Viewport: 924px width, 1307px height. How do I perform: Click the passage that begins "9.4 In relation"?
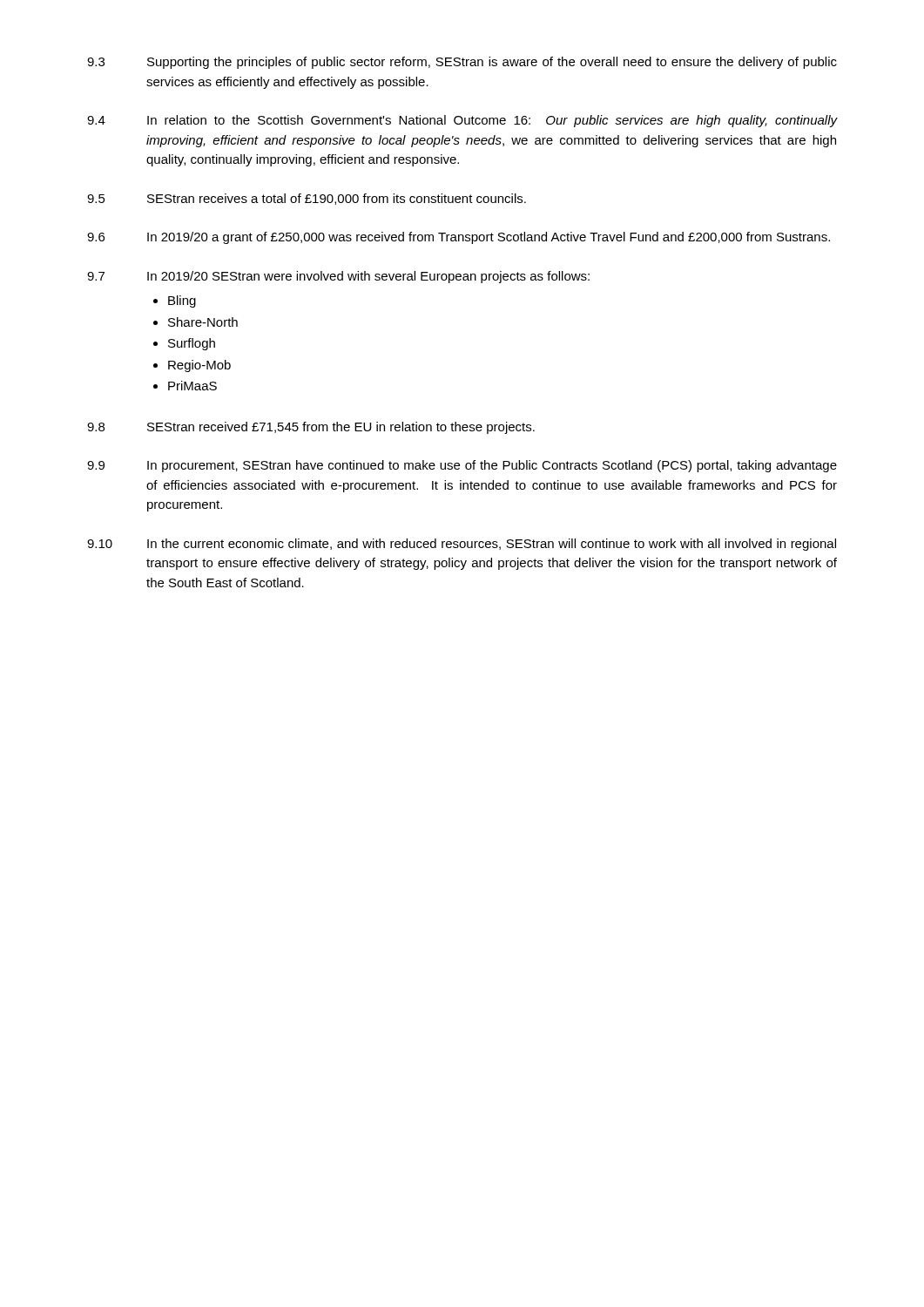[x=462, y=140]
